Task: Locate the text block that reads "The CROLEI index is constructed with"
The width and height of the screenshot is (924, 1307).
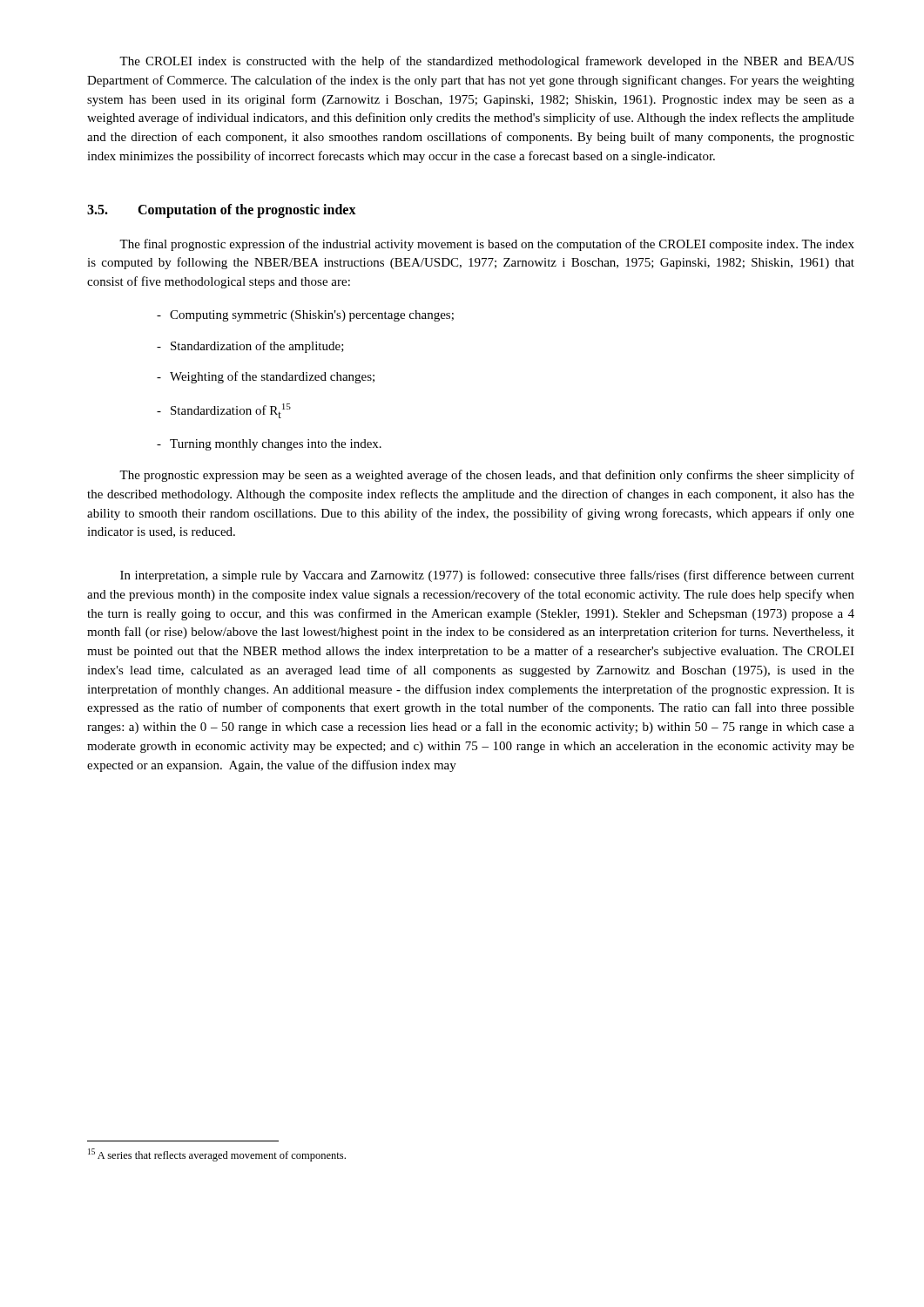Action: pos(471,108)
